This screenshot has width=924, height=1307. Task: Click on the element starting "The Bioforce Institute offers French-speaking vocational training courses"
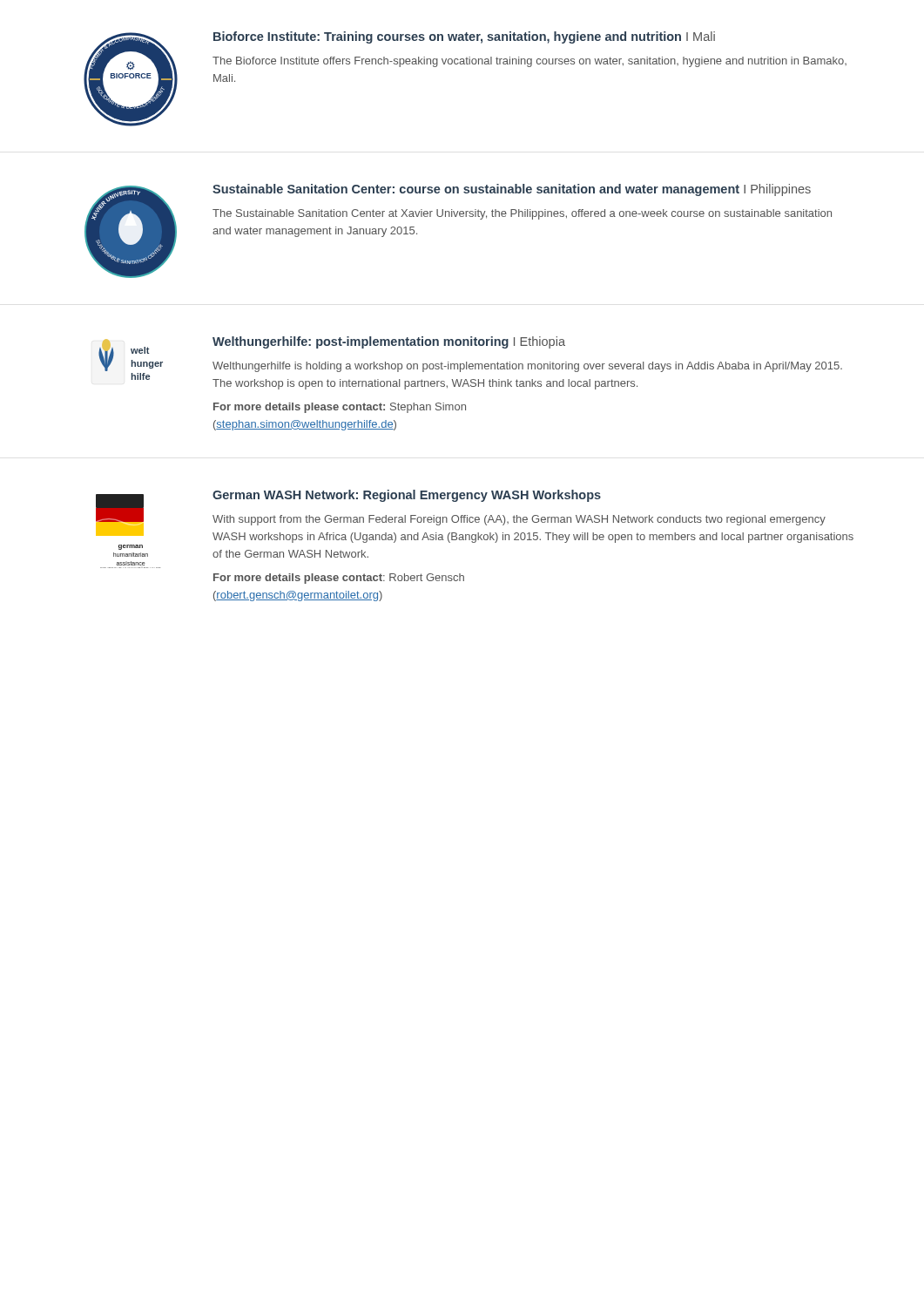pos(530,70)
